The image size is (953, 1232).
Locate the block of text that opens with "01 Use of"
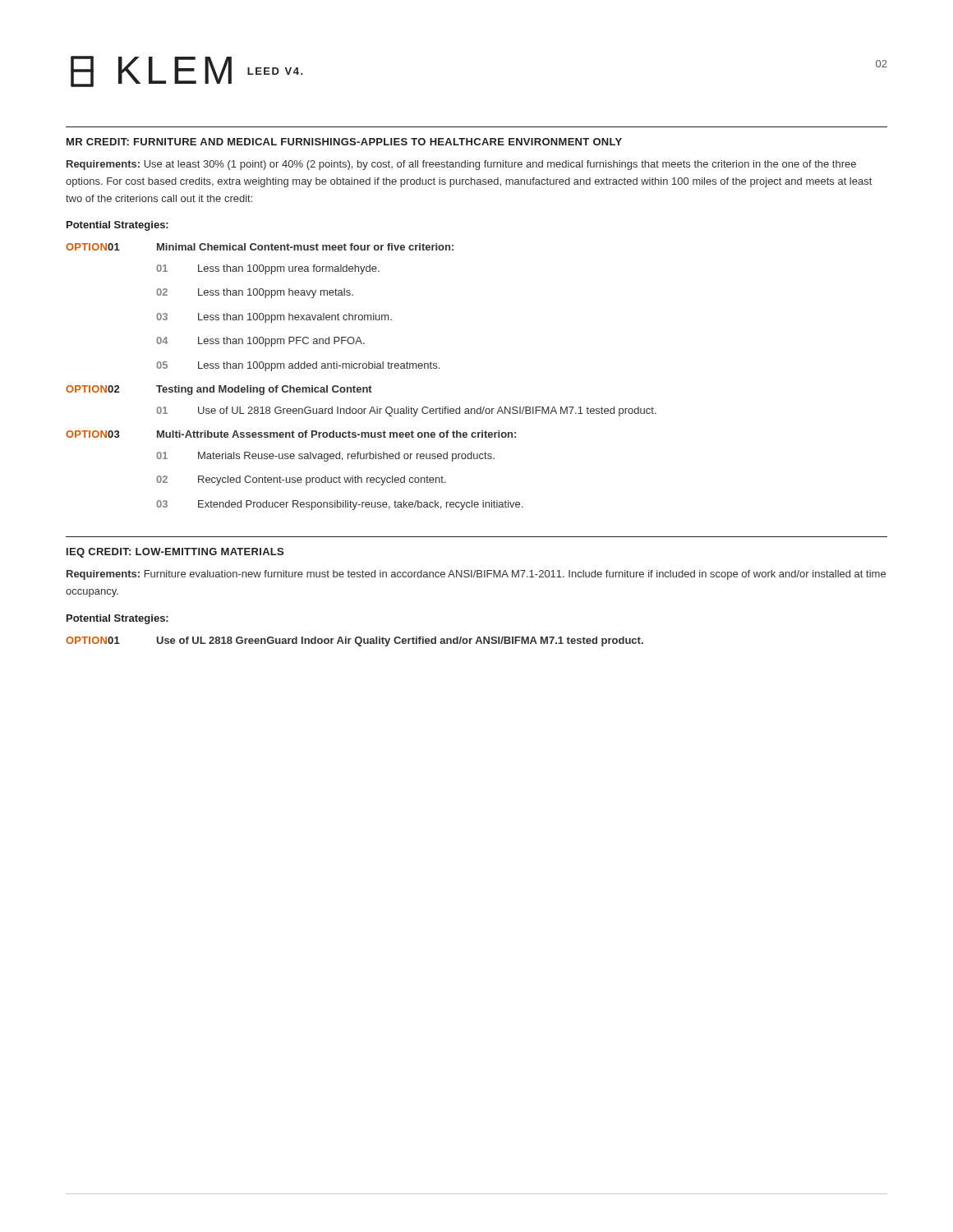(x=407, y=410)
